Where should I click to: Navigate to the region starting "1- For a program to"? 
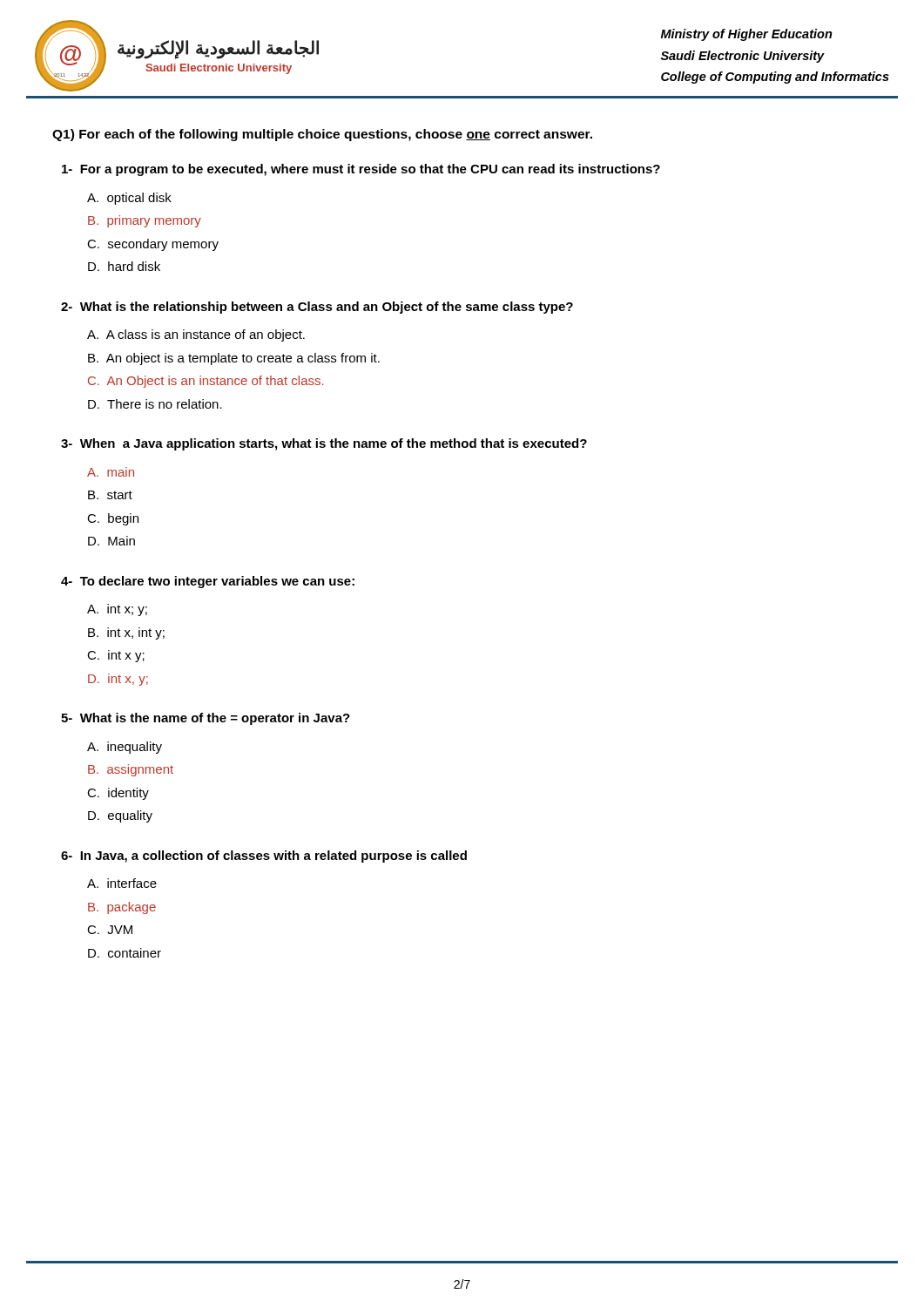coord(361,170)
